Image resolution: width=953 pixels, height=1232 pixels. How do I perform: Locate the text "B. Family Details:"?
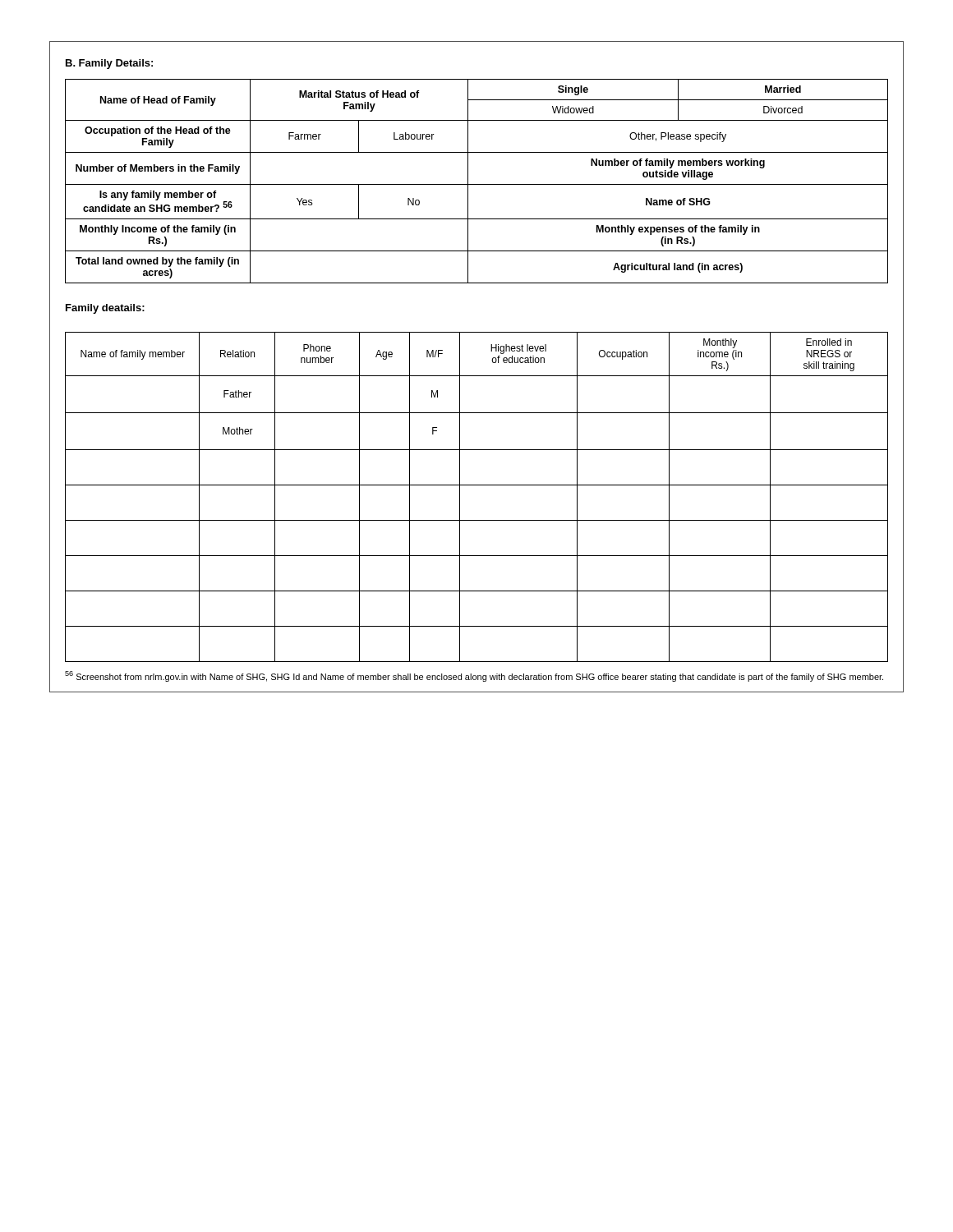[x=109, y=63]
